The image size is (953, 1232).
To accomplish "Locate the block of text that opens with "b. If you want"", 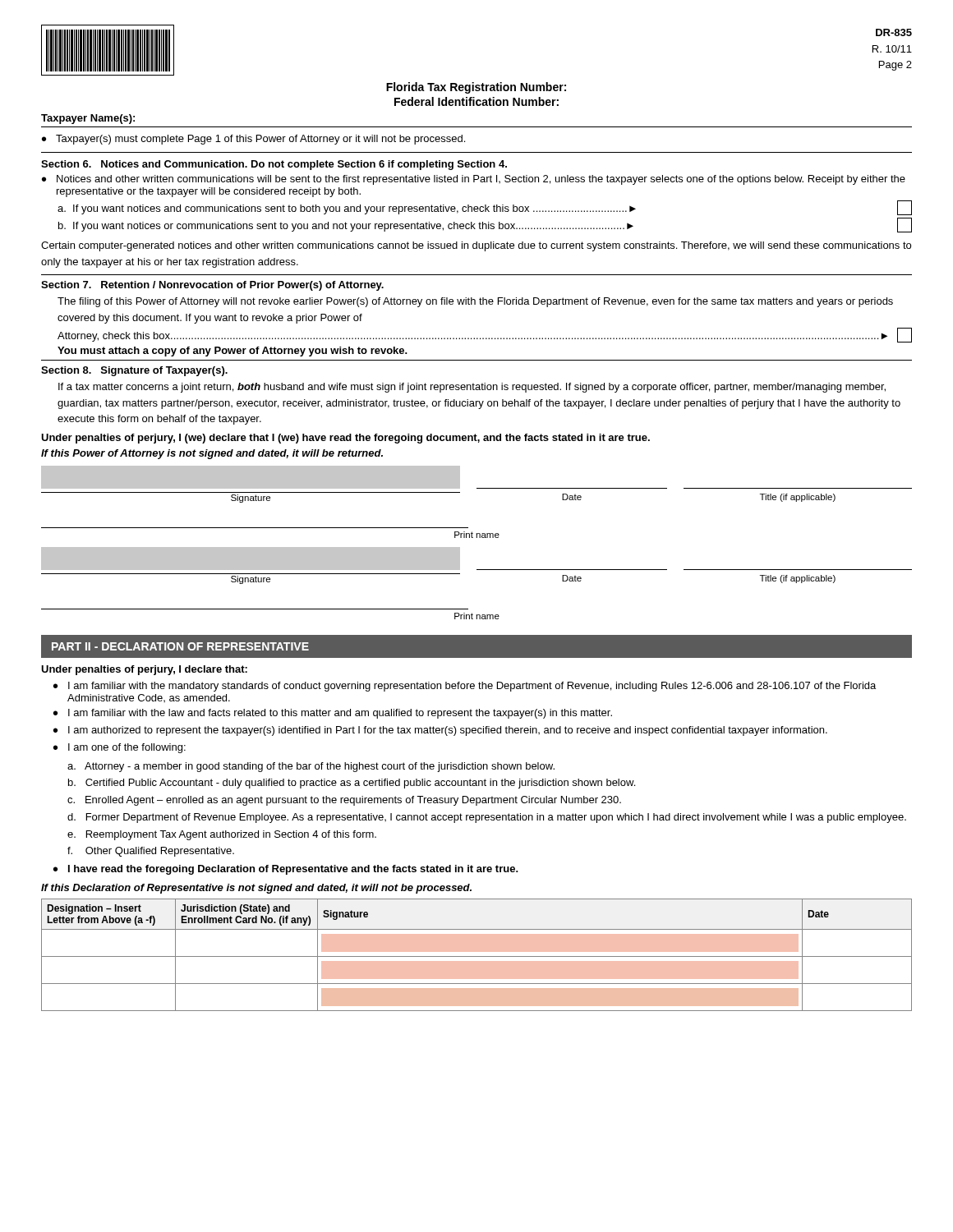I will pyautogui.click(x=485, y=225).
